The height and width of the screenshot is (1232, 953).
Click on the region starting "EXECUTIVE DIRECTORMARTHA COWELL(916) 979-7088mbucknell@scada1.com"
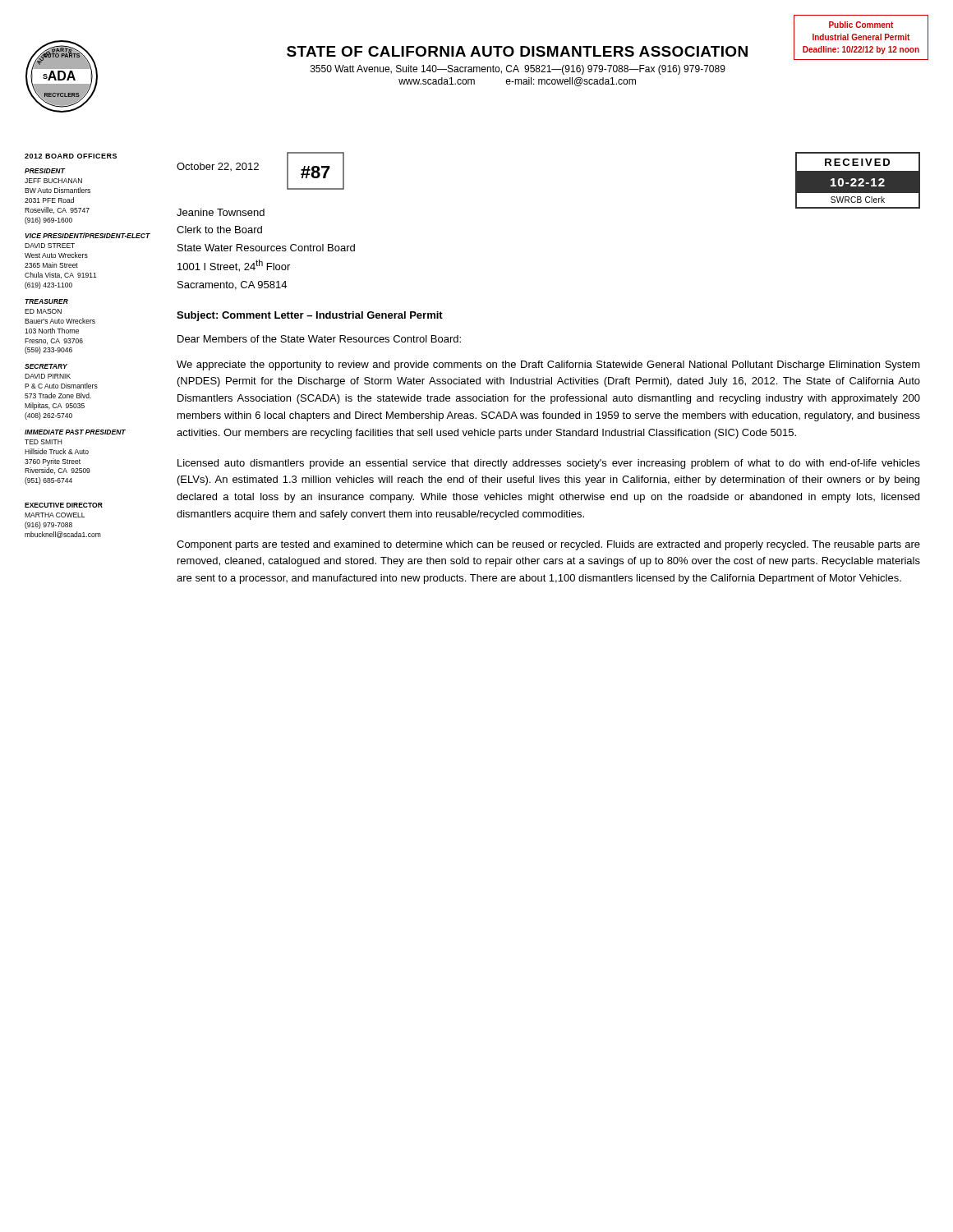[x=90, y=521]
